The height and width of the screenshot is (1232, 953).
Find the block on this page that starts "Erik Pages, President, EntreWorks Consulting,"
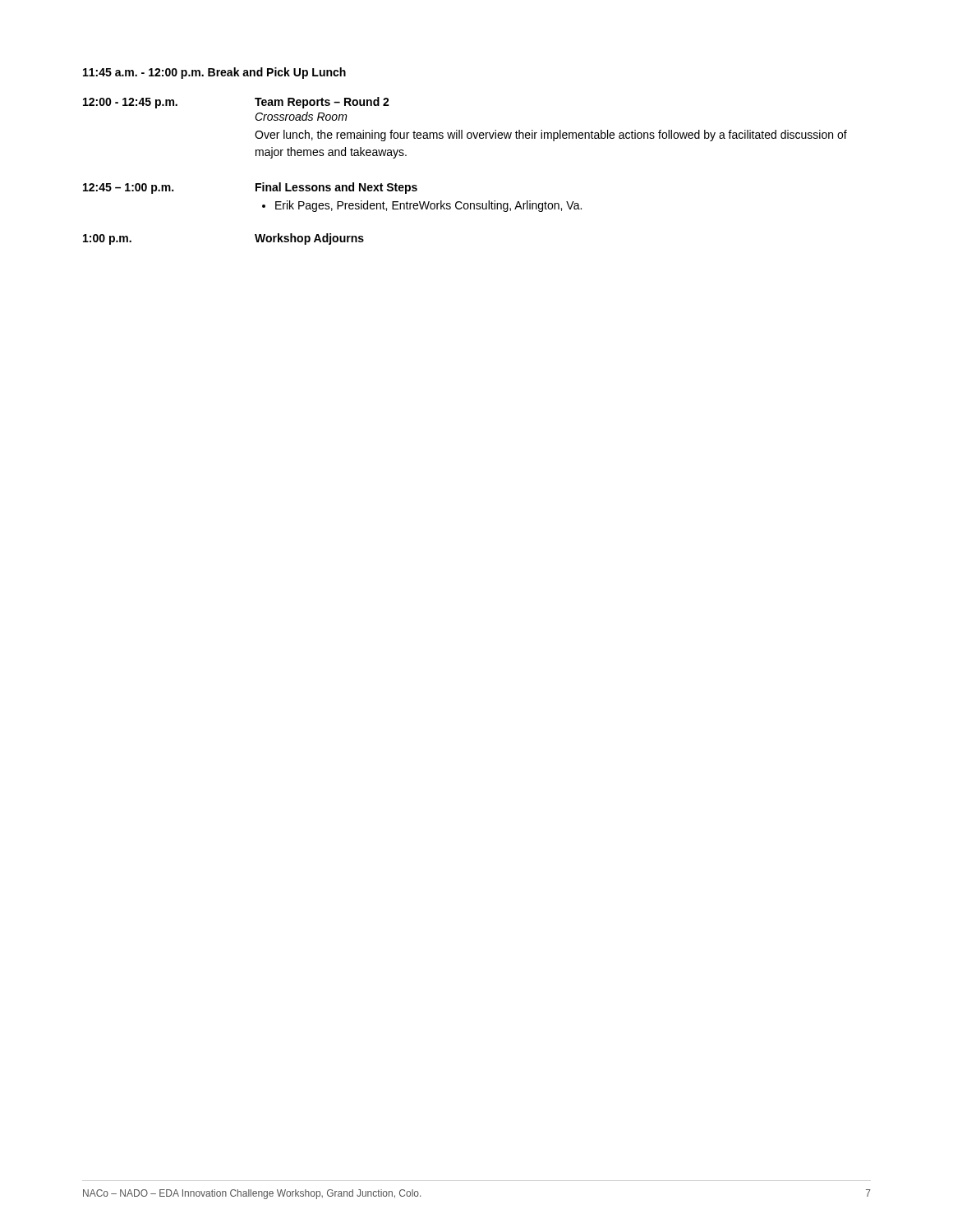[563, 205]
